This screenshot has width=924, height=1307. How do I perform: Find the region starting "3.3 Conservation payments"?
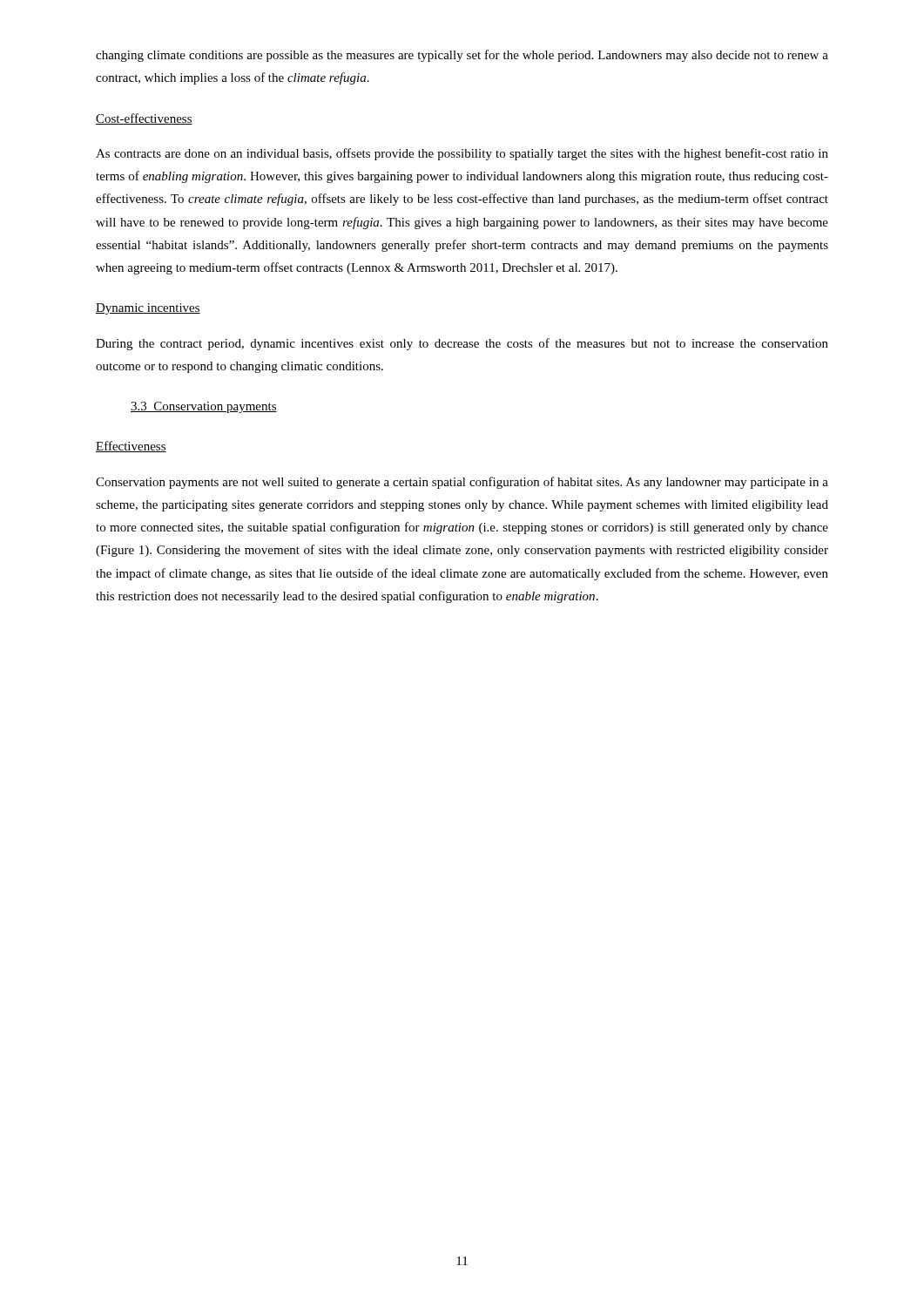coord(204,406)
